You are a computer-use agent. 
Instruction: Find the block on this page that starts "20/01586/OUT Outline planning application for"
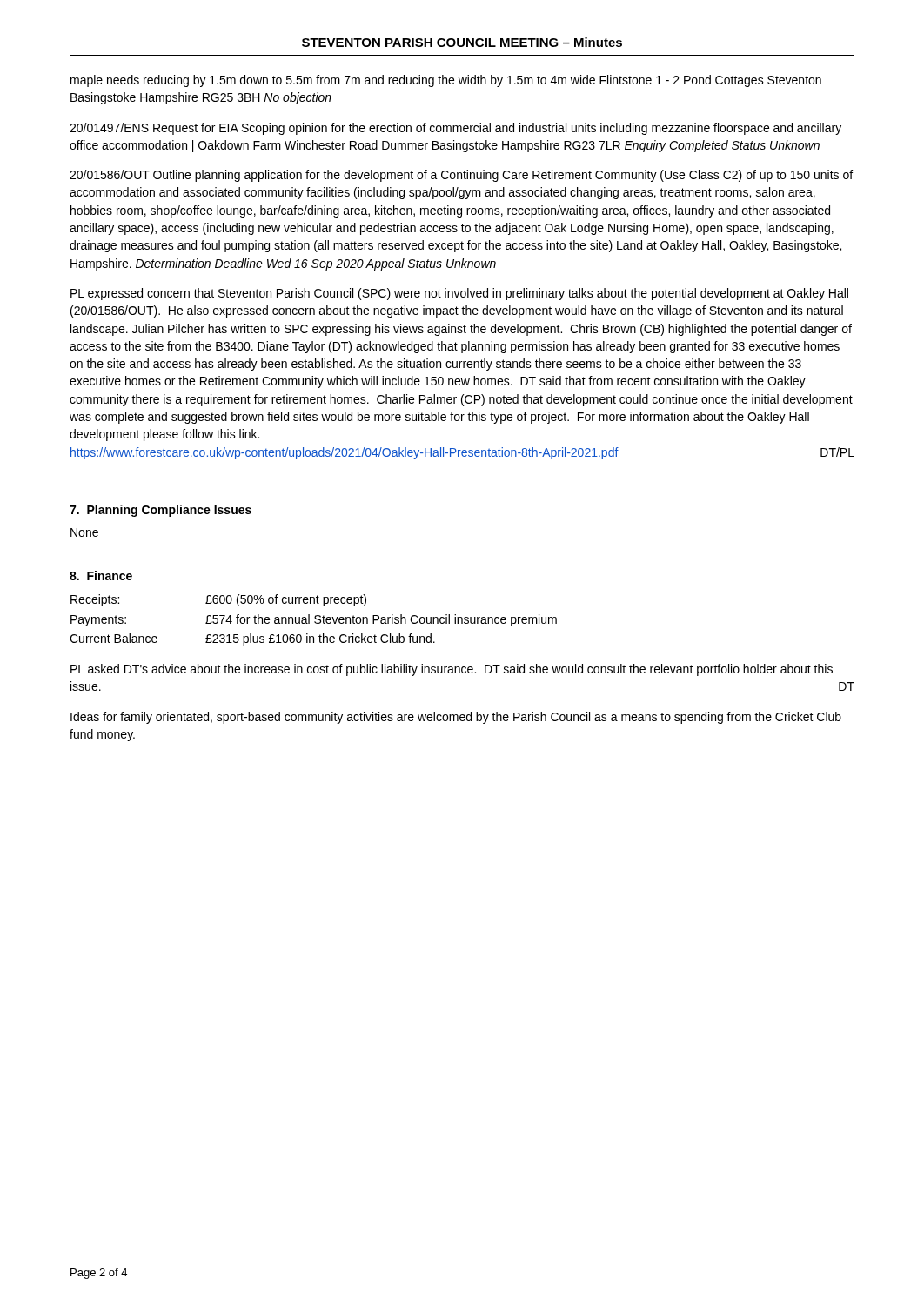point(461,219)
